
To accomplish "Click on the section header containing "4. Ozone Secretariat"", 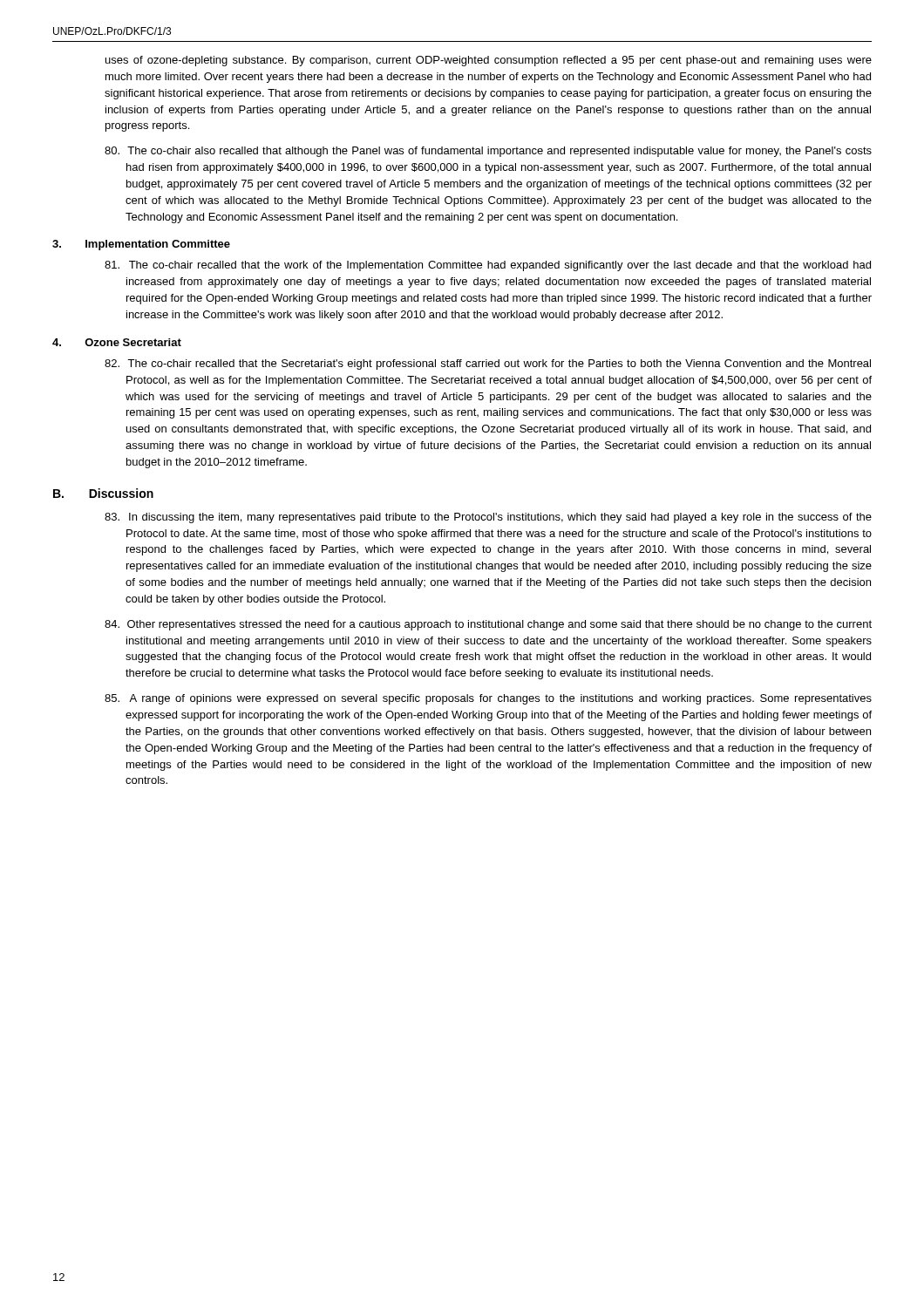I will pyautogui.click(x=117, y=342).
